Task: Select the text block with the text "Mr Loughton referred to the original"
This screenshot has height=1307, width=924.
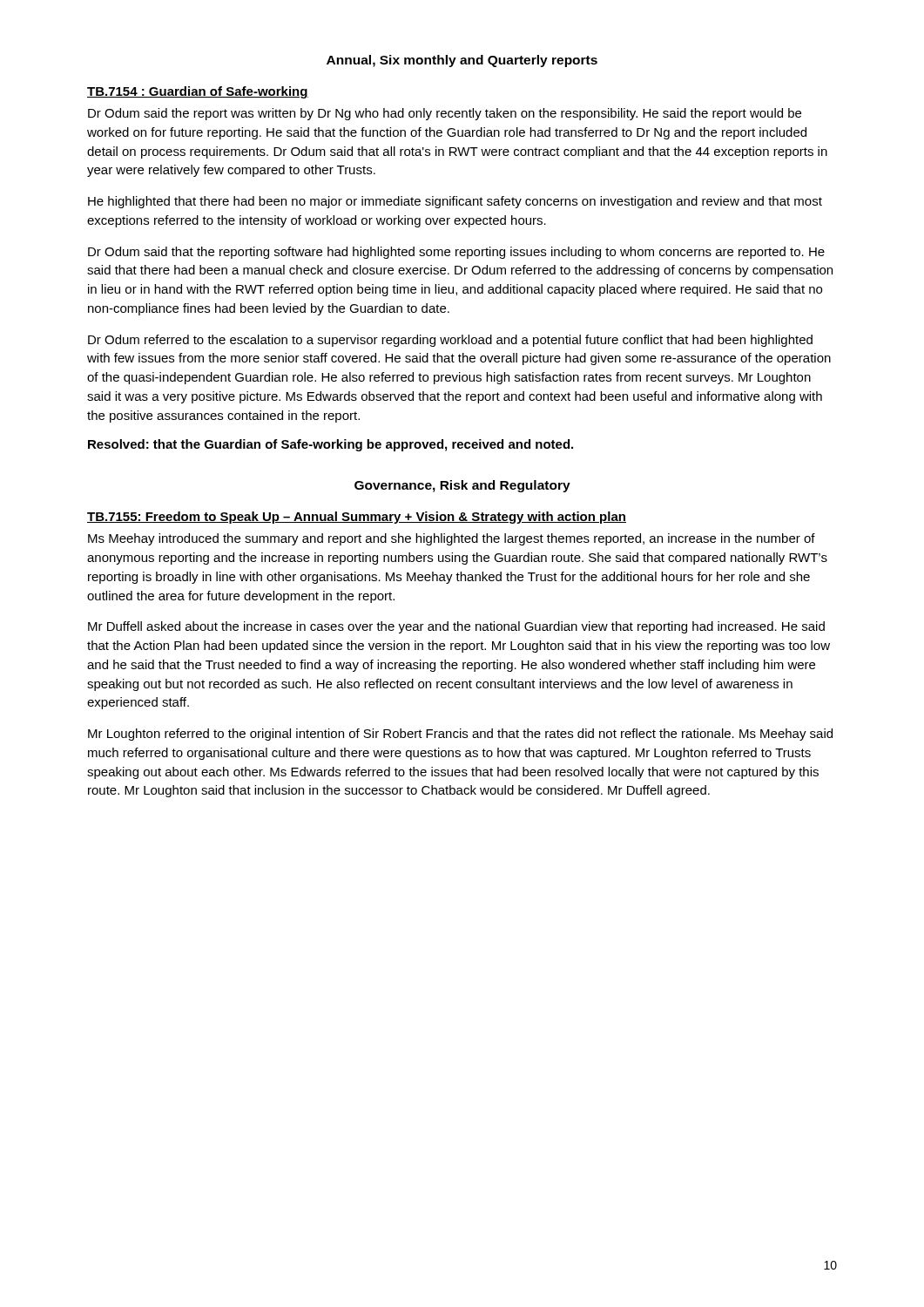Action: click(460, 762)
